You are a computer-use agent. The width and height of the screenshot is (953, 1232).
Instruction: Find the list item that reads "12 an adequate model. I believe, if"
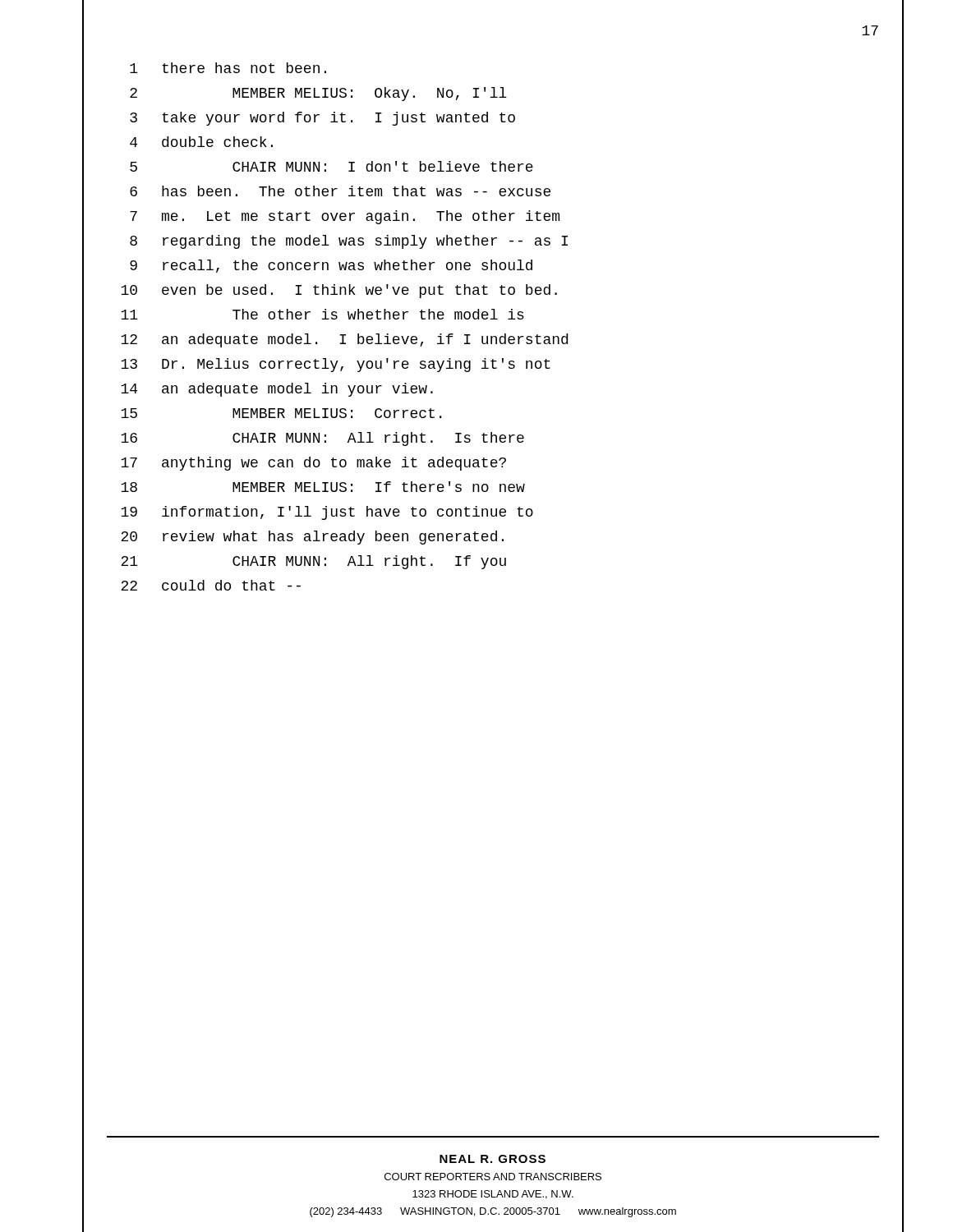tap(338, 340)
